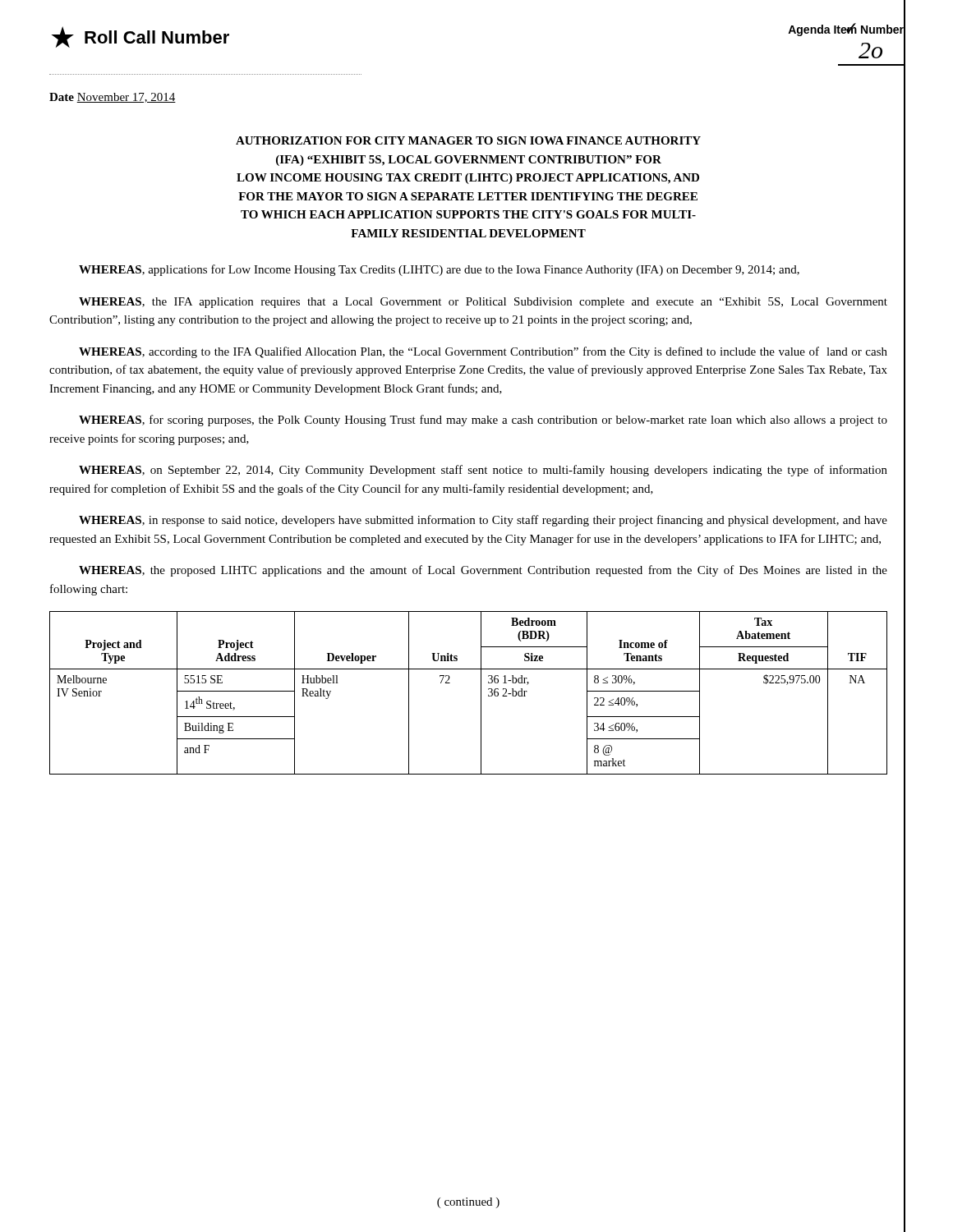
Task: Navigate to the block starting "WHEREAS, the IFA application requires"
Action: point(468,310)
